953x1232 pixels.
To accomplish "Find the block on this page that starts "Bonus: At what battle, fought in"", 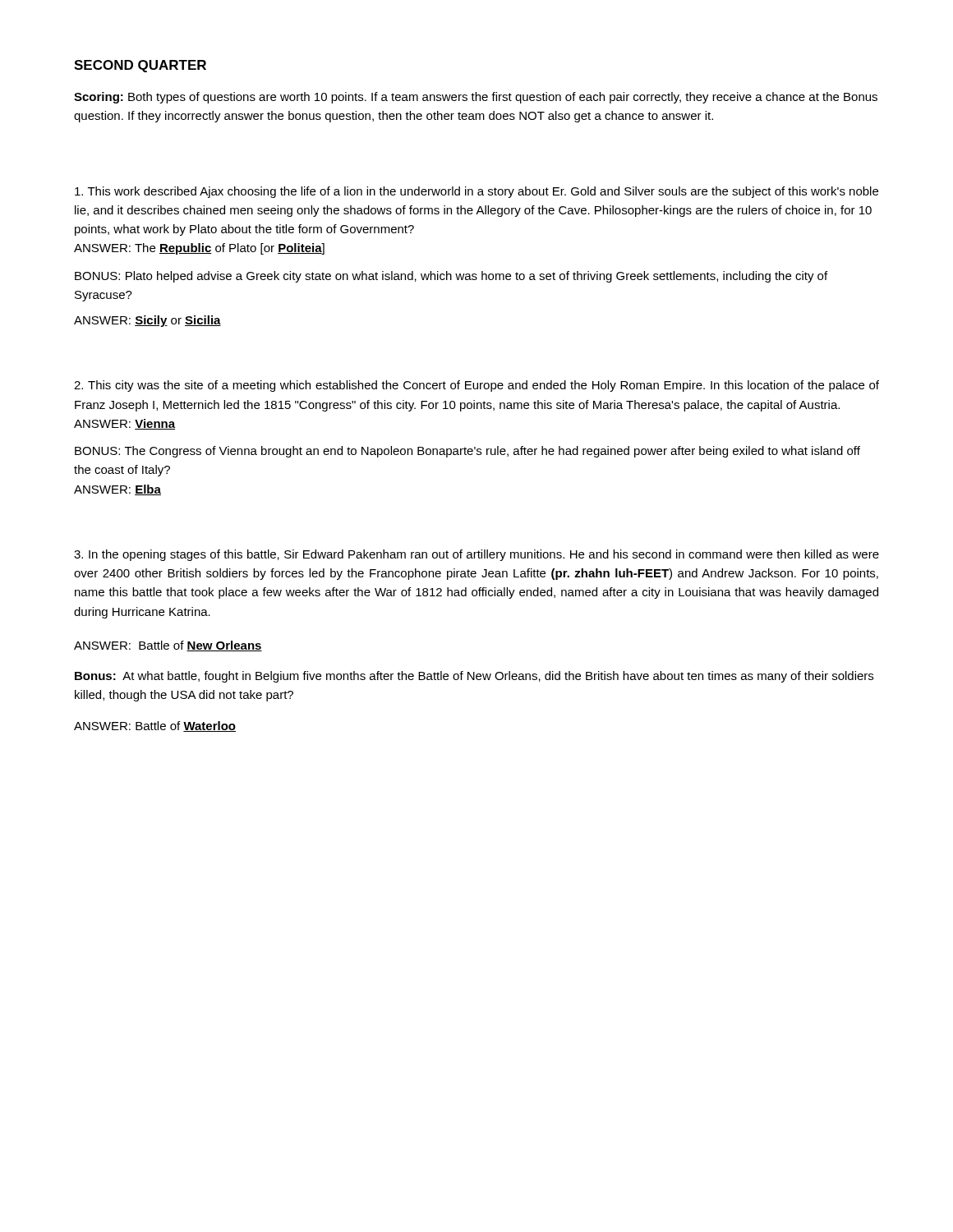I will pos(474,685).
